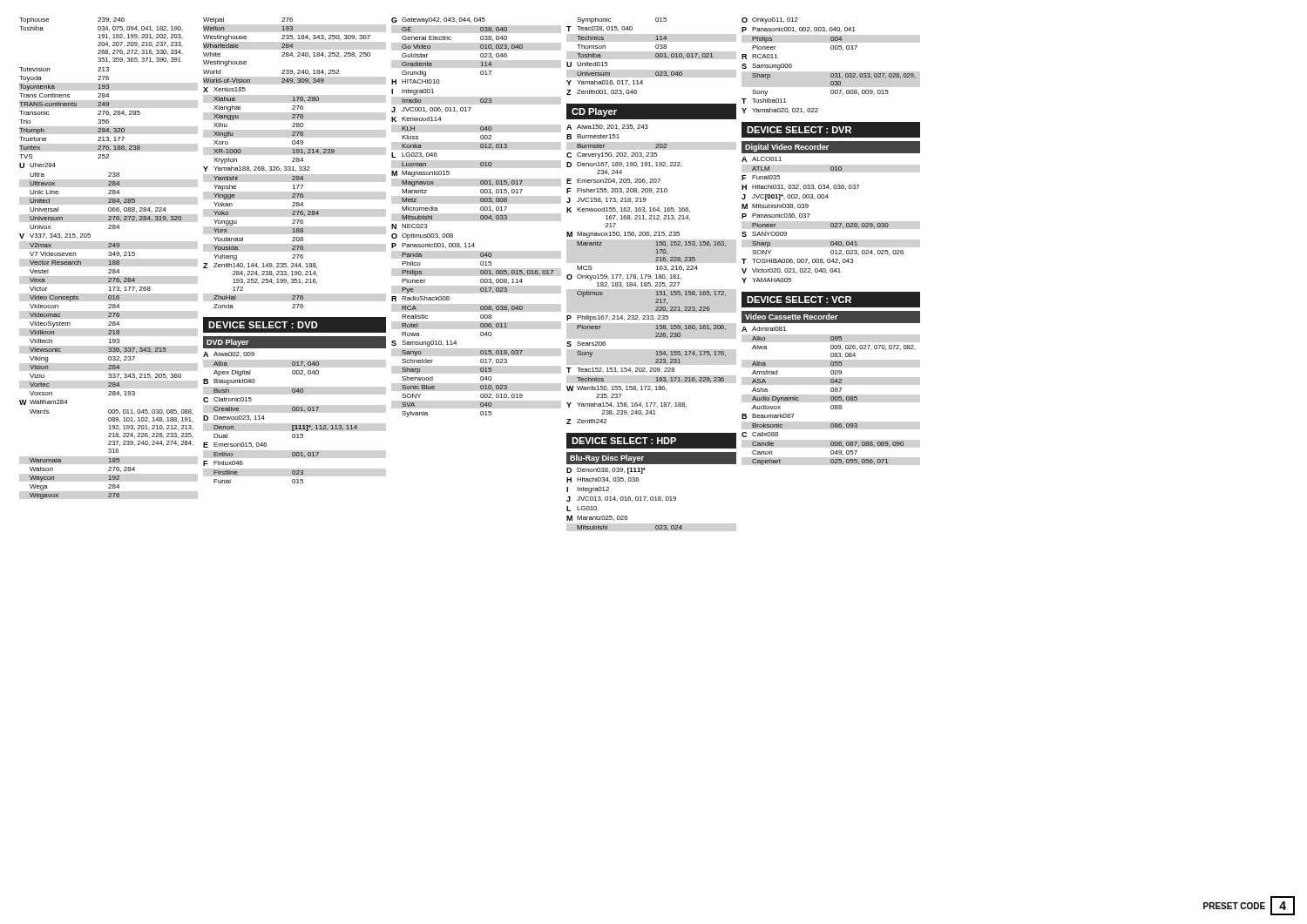Click on the table containing "Weipai276 Welton193 Westinghouse235, 184, 343,"
Viewport: 1307px width, 924px height.
click(294, 163)
